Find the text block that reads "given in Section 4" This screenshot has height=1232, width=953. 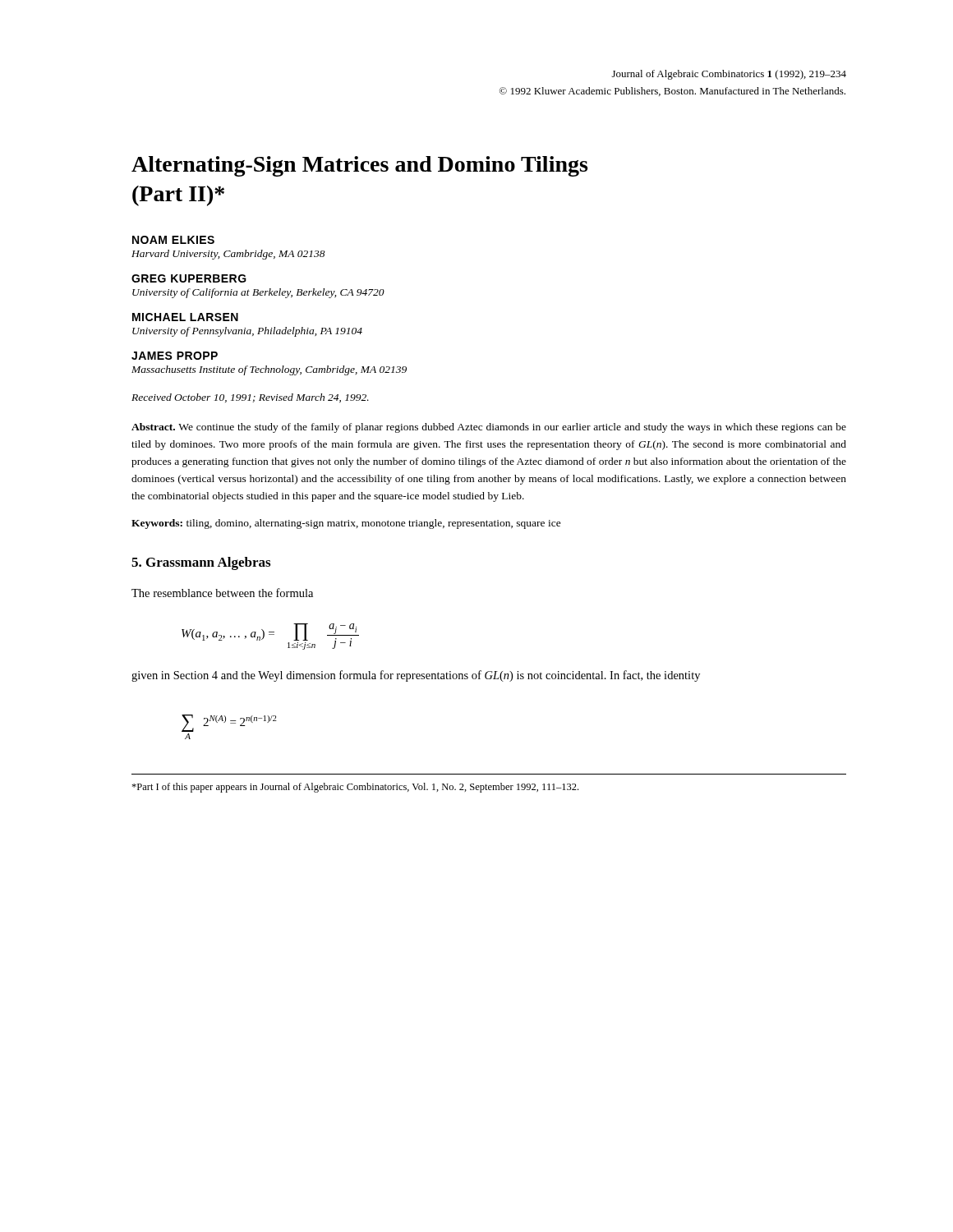click(416, 675)
